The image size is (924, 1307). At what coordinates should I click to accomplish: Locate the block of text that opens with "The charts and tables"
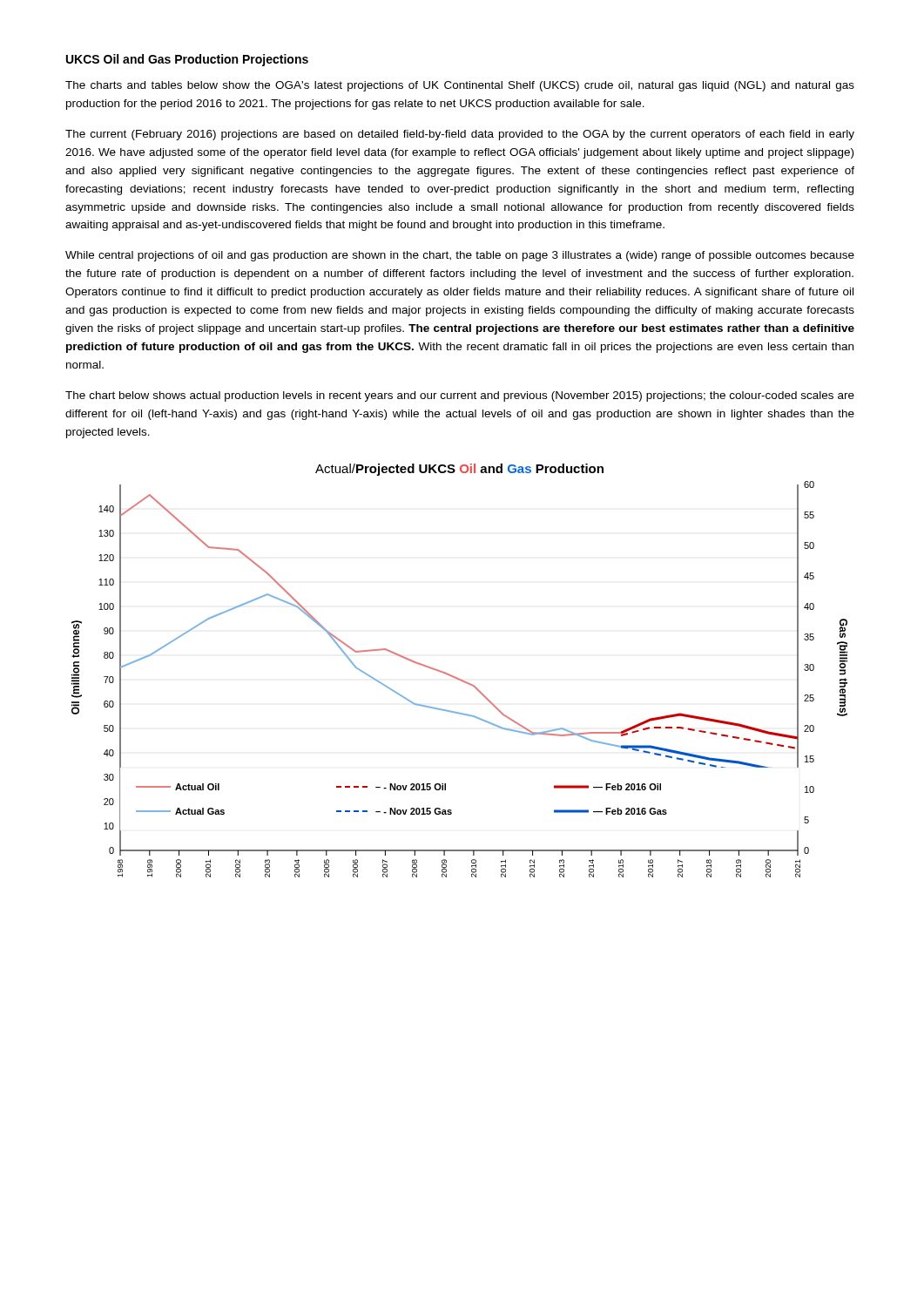click(460, 94)
